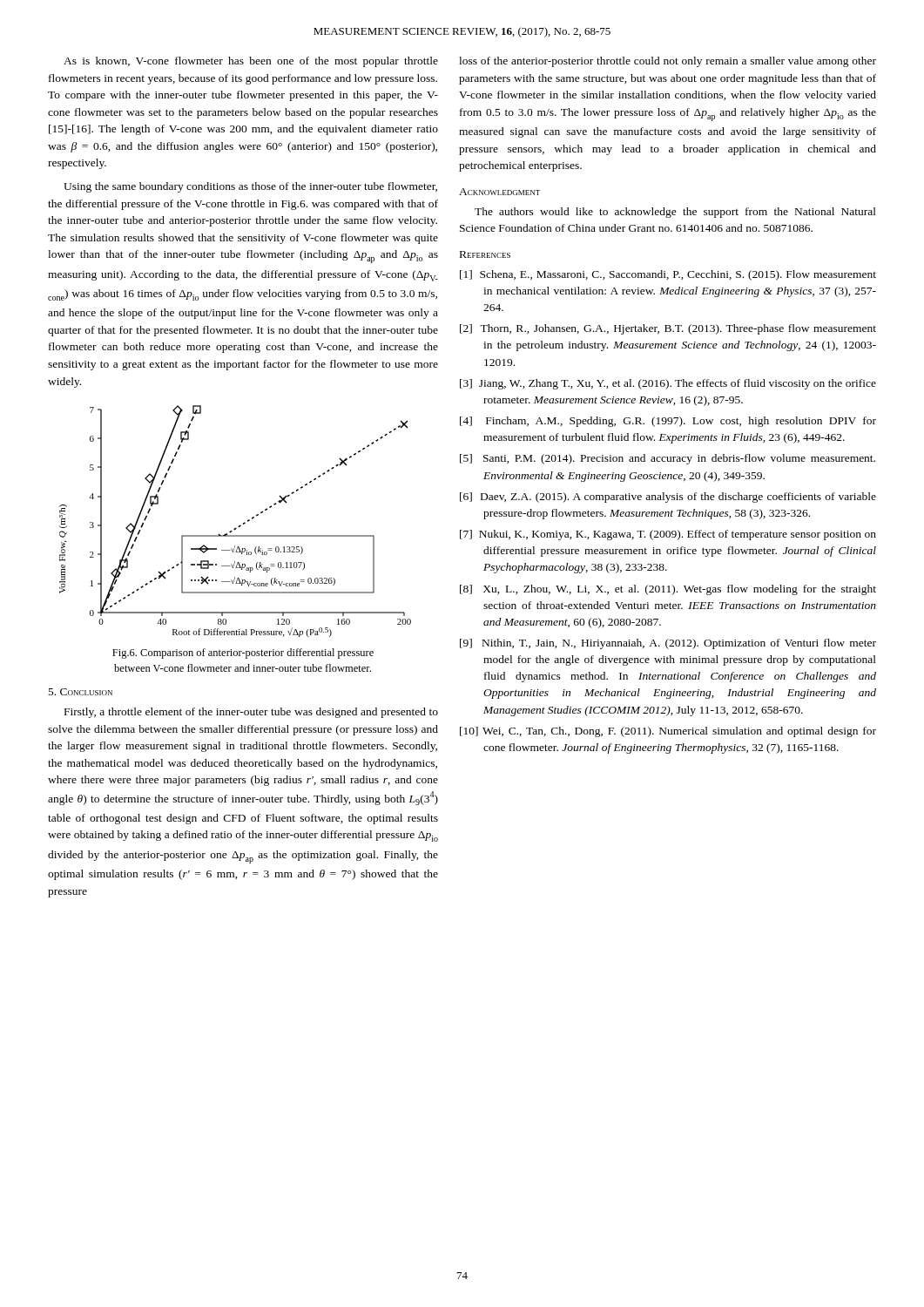Screen dimensions: 1307x924
Task: Select the list item with the text "[3] Jiang, W., Zhang T., Xu, Y.,"
Action: (x=668, y=391)
